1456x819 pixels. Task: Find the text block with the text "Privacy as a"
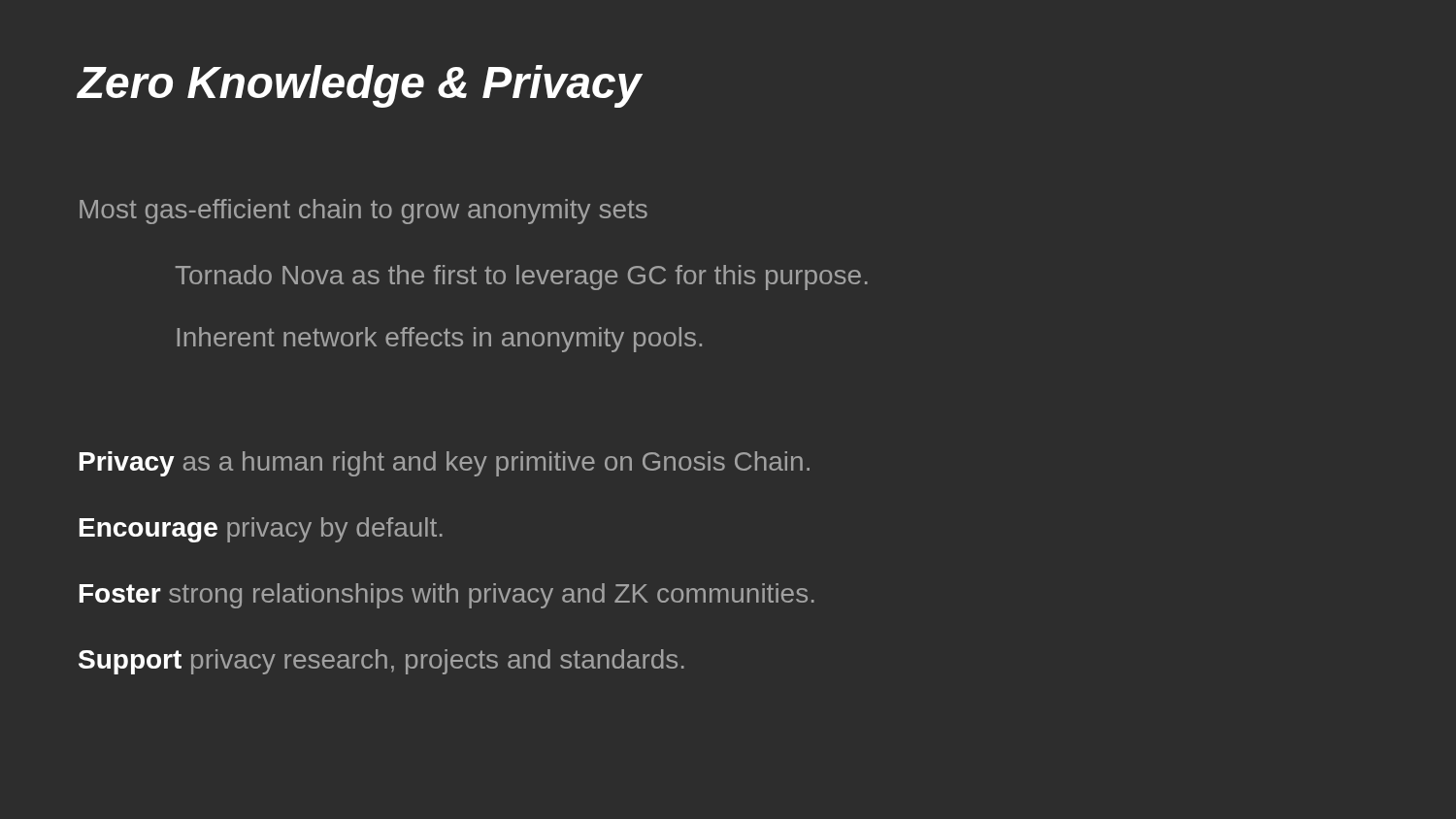(x=445, y=461)
